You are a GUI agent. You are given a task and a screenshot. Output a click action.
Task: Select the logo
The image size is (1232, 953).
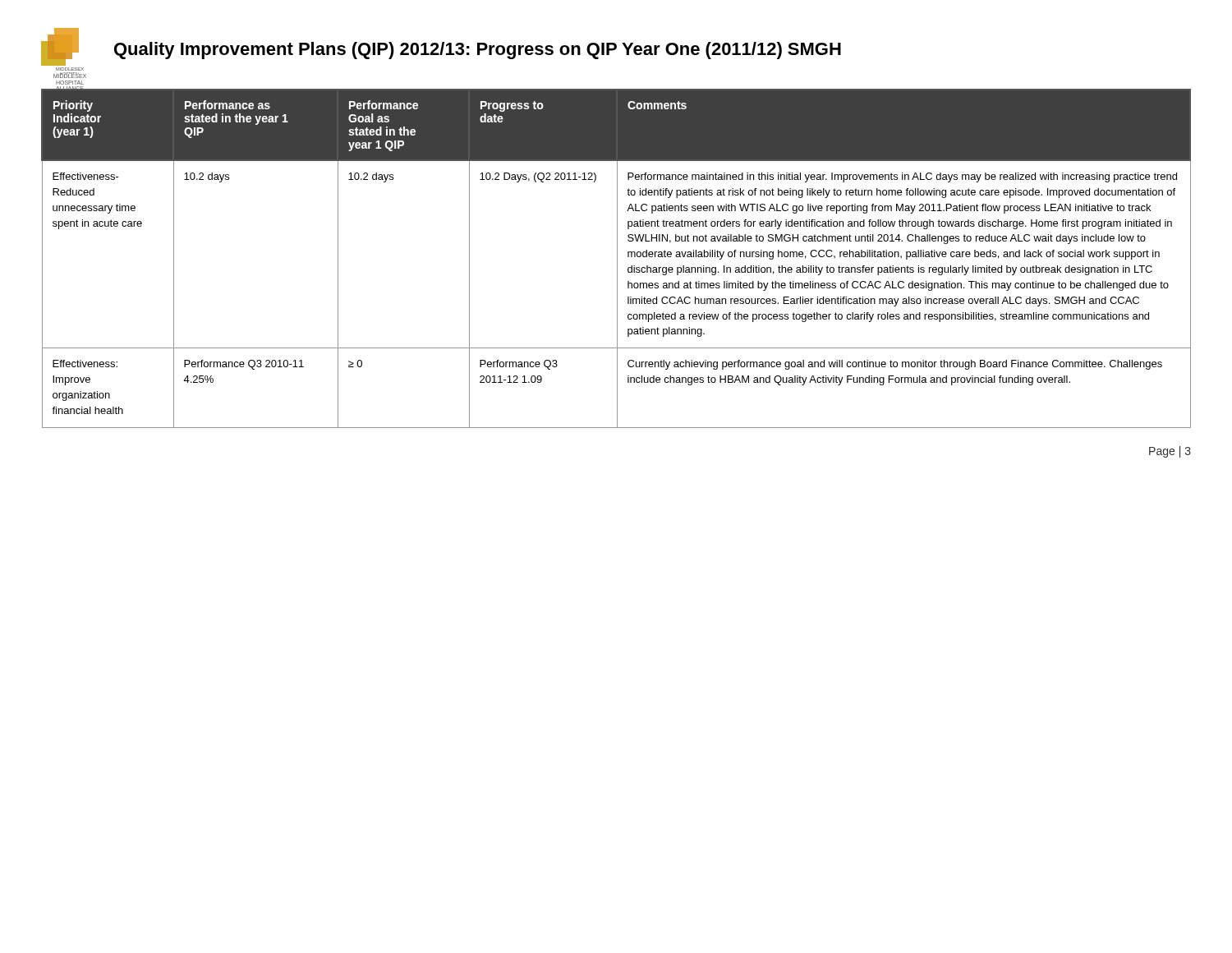(70, 49)
